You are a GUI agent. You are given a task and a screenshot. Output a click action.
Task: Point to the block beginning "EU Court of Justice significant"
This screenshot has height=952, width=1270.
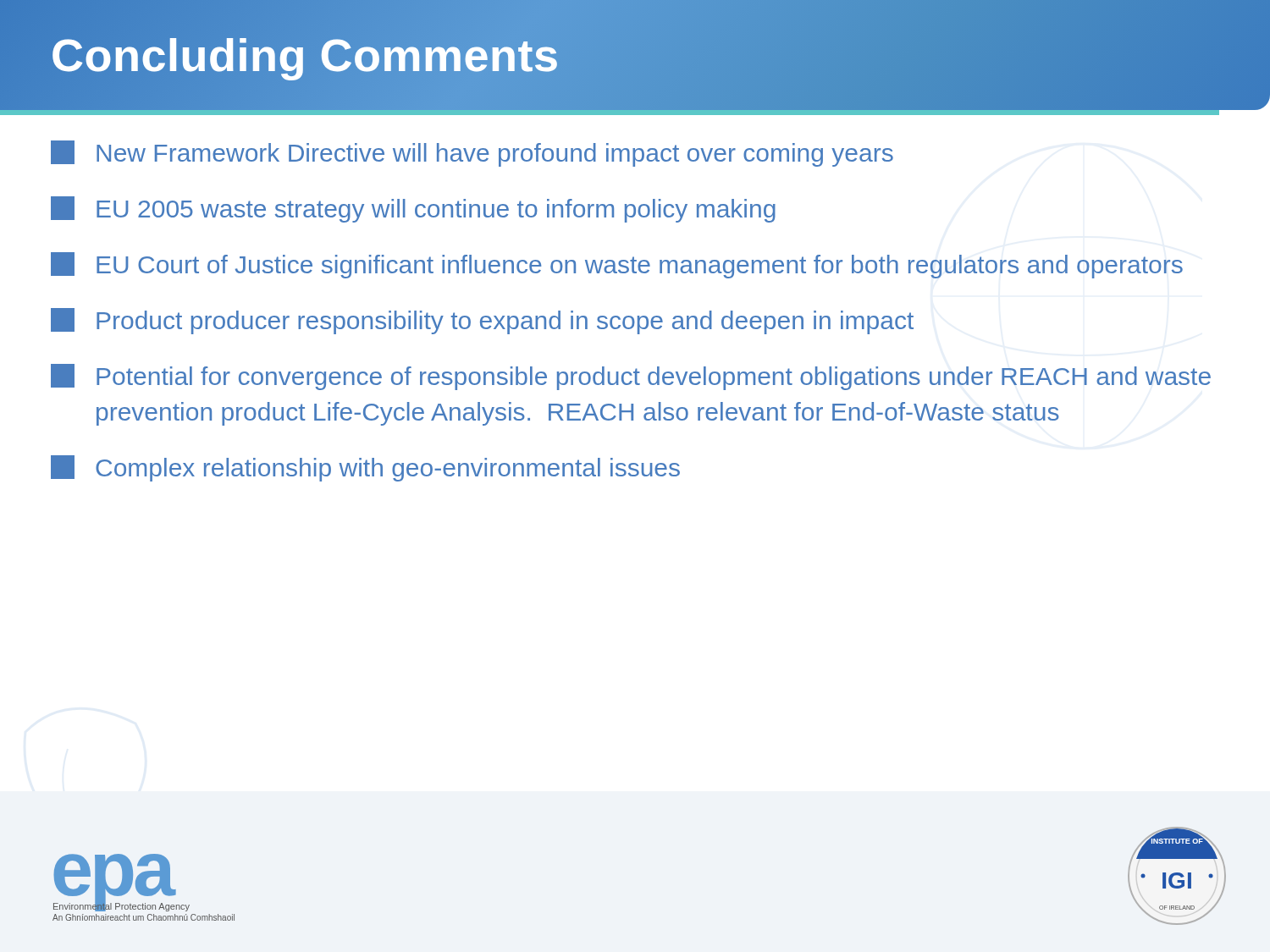(x=617, y=265)
